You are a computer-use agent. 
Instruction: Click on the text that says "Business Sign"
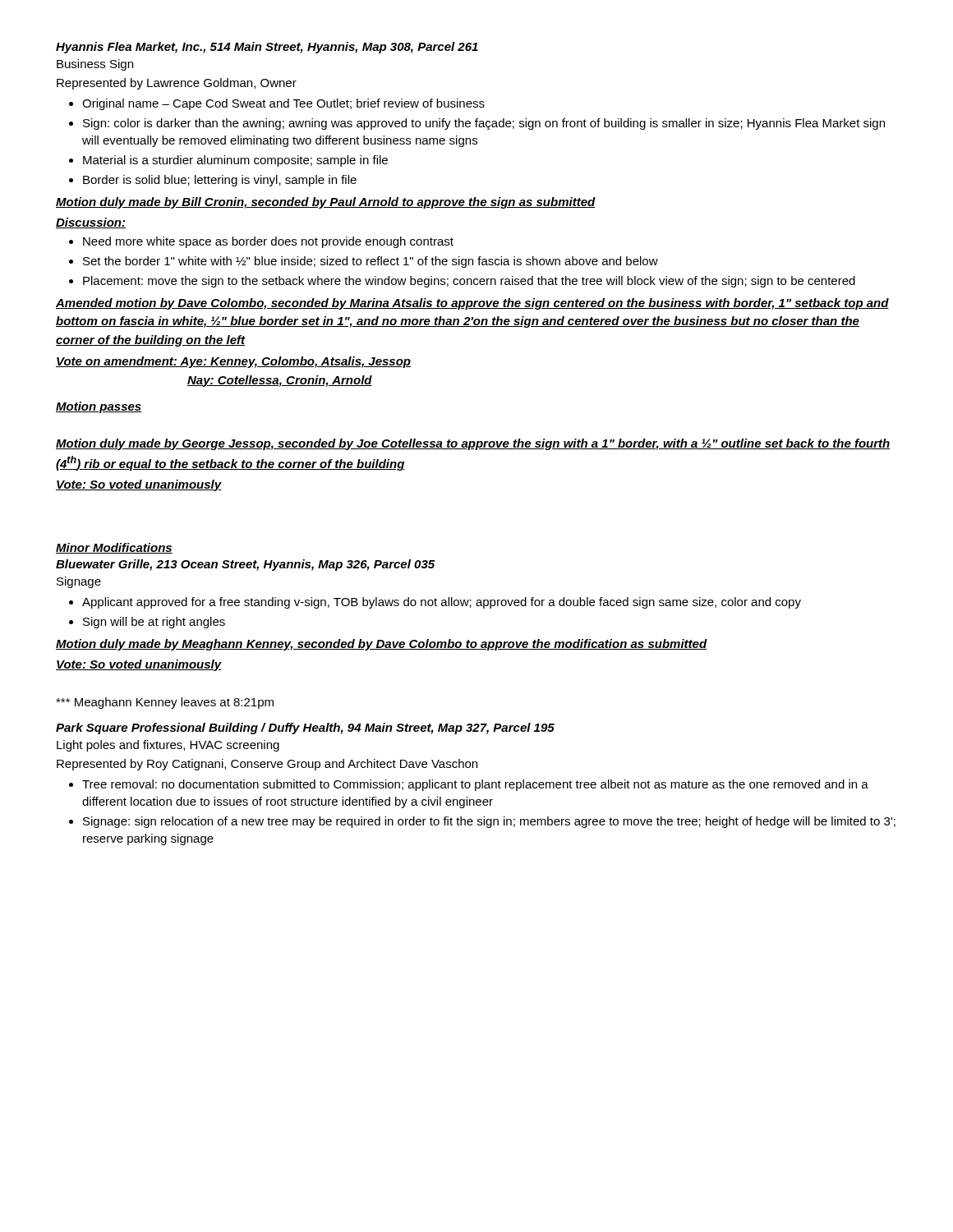[95, 64]
